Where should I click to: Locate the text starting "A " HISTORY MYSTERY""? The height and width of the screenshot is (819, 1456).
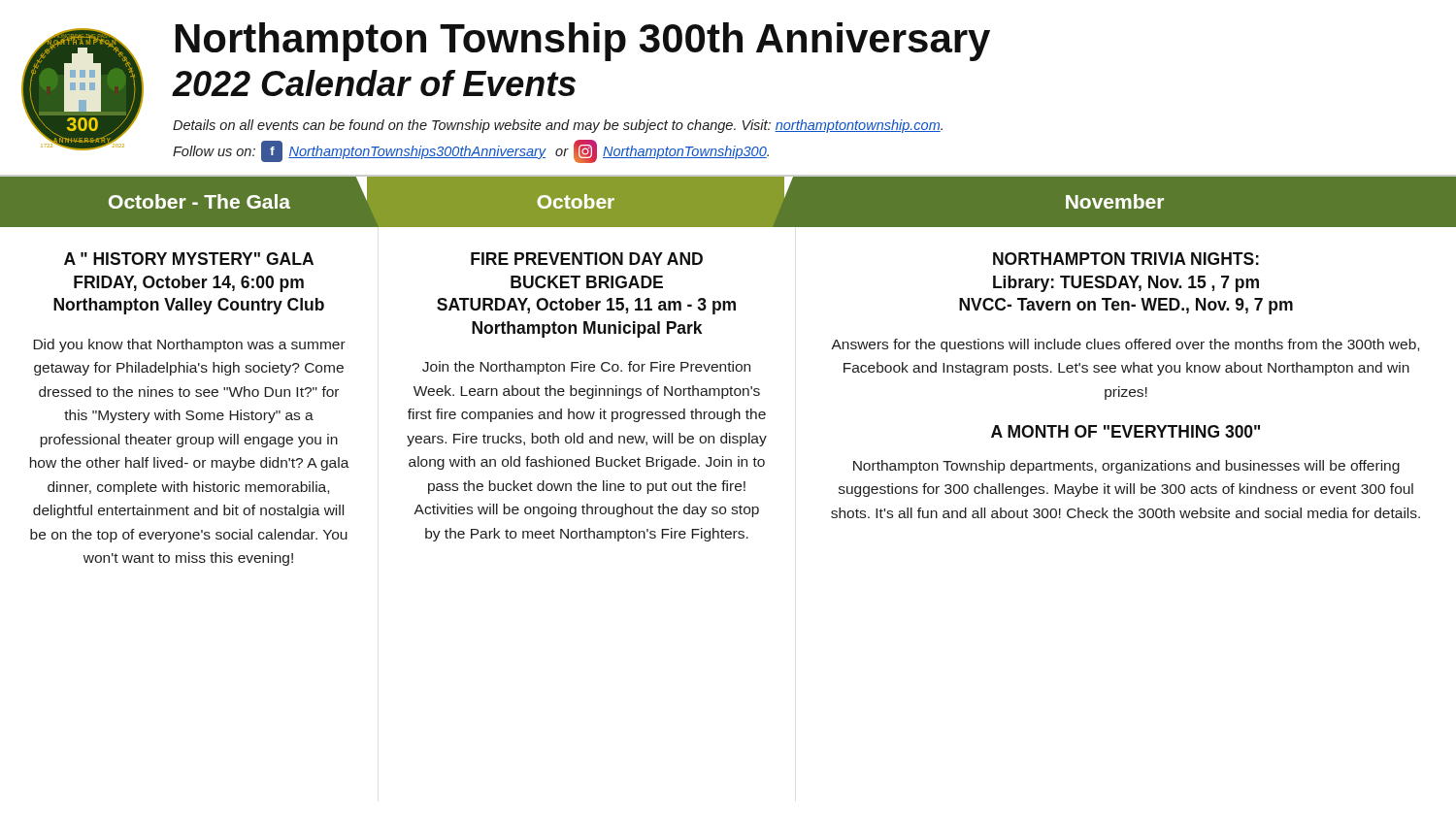tap(189, 409)
